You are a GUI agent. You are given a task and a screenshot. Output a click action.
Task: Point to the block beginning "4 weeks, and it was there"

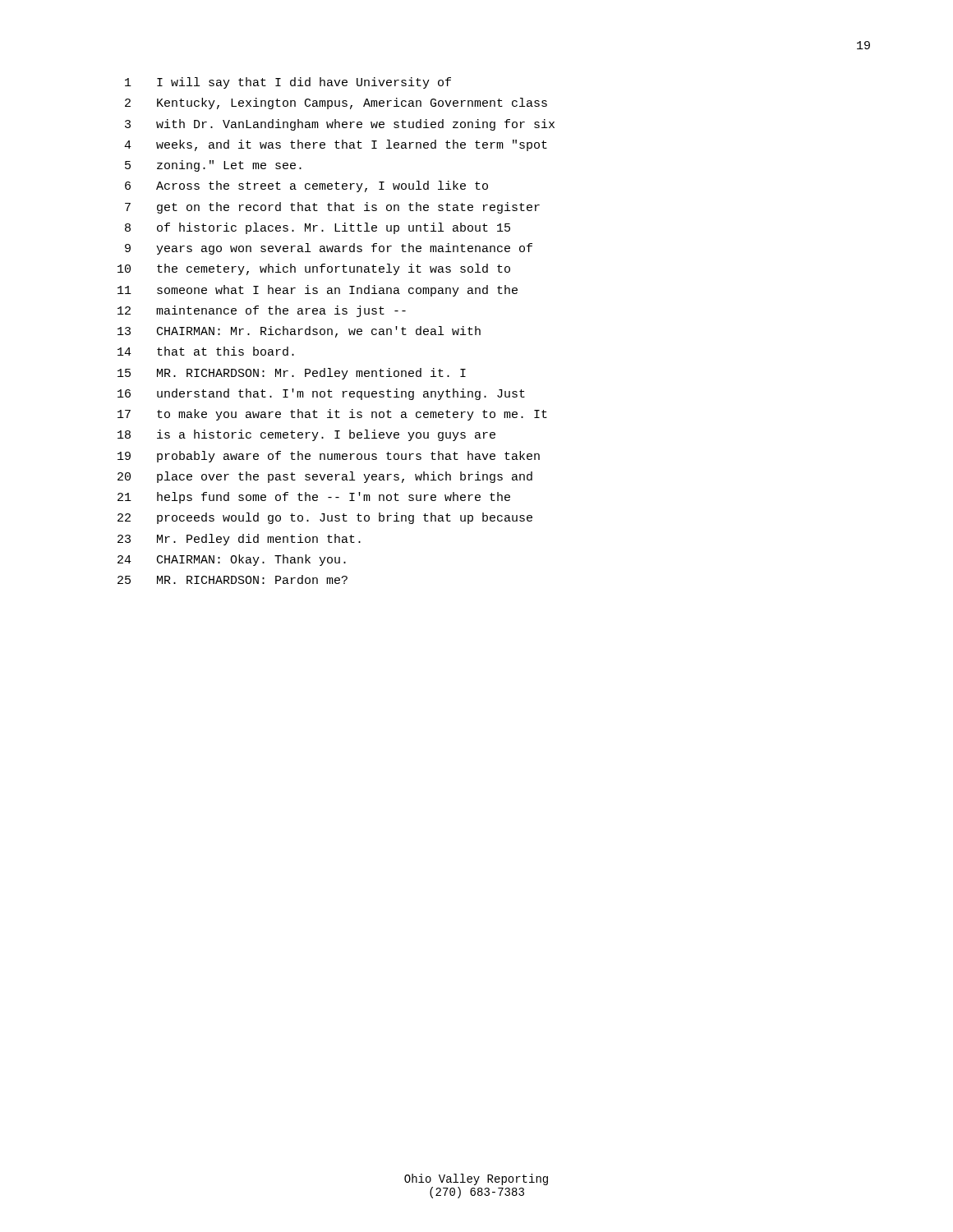click(476, 146)
